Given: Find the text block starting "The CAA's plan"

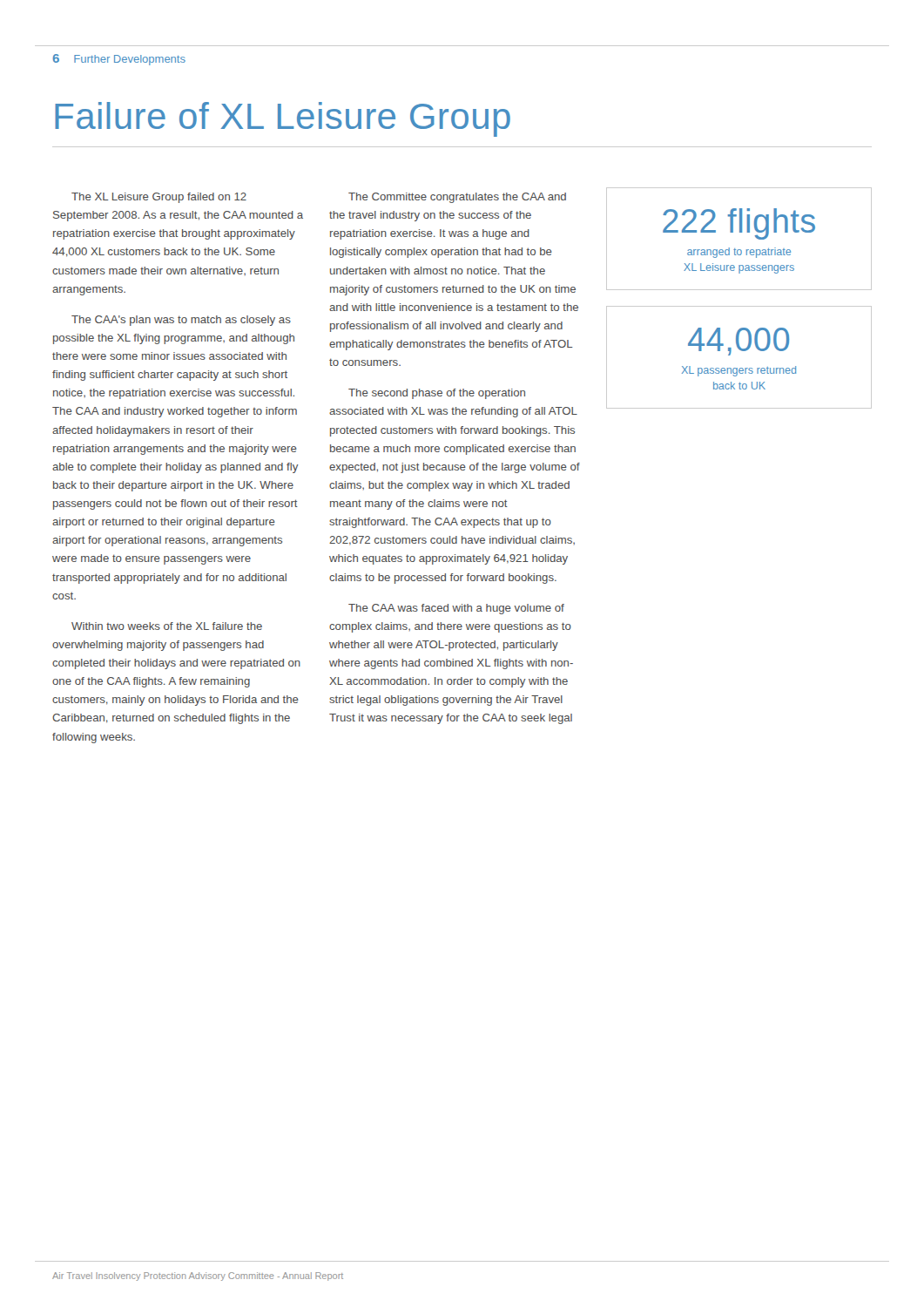Looking at the screenshot, I should 179,457.
